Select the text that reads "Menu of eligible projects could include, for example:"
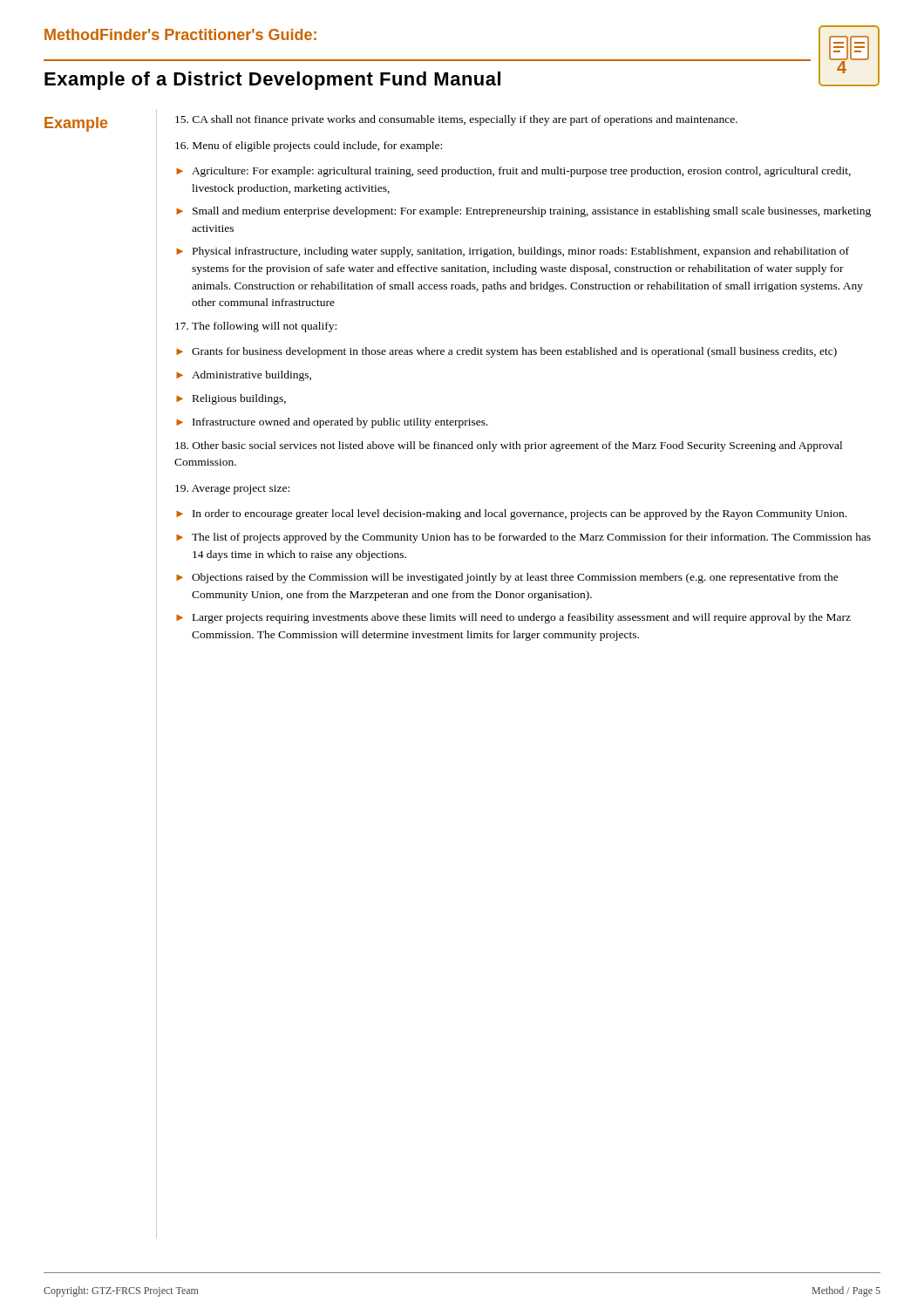This screenshot has height=1308, width=924. [309, 145]
